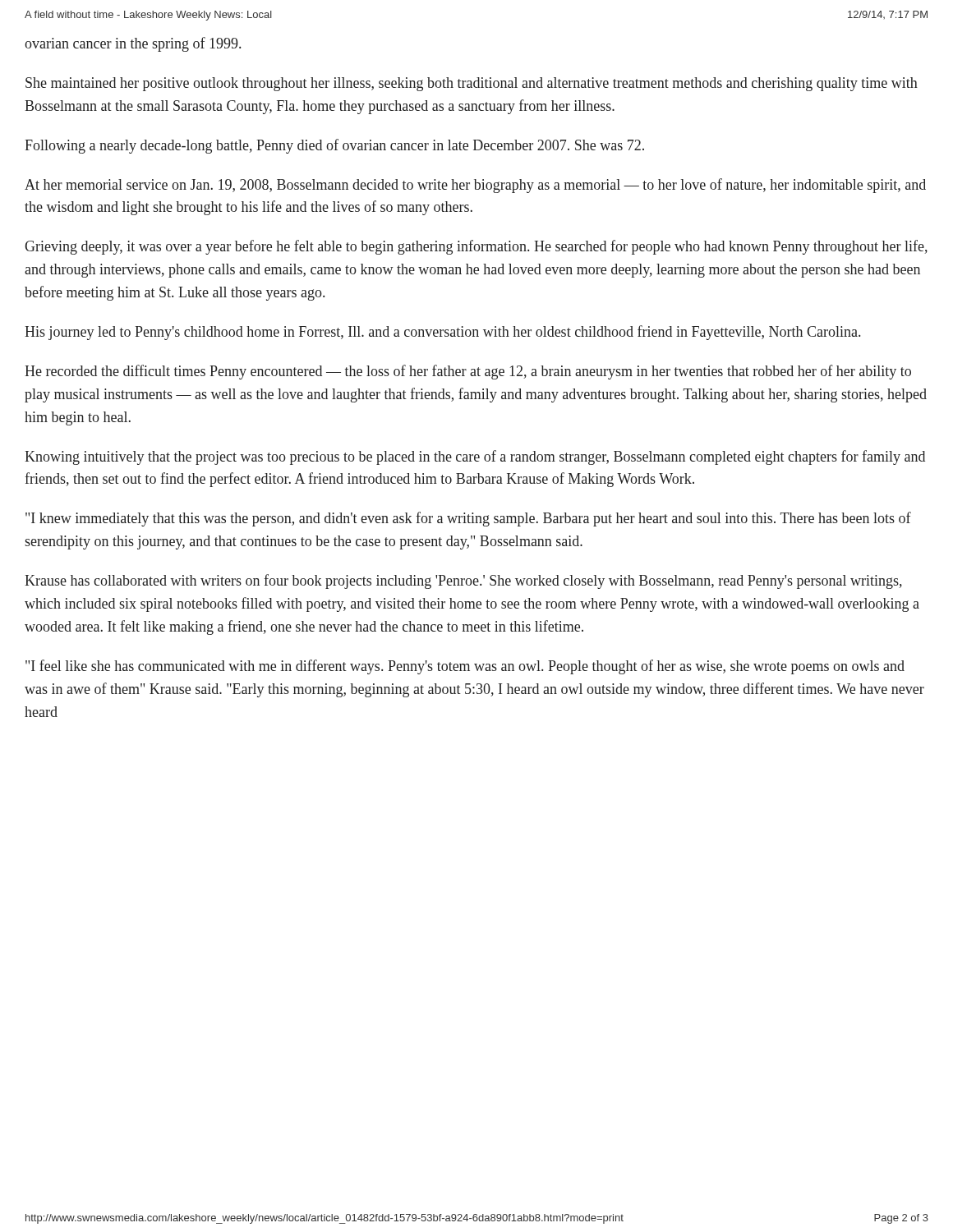953x1232 pixels.
Task: Point to the block beginning "Knowing intuitively that the"
Action: pyautogui.click(x=475, y=468)
